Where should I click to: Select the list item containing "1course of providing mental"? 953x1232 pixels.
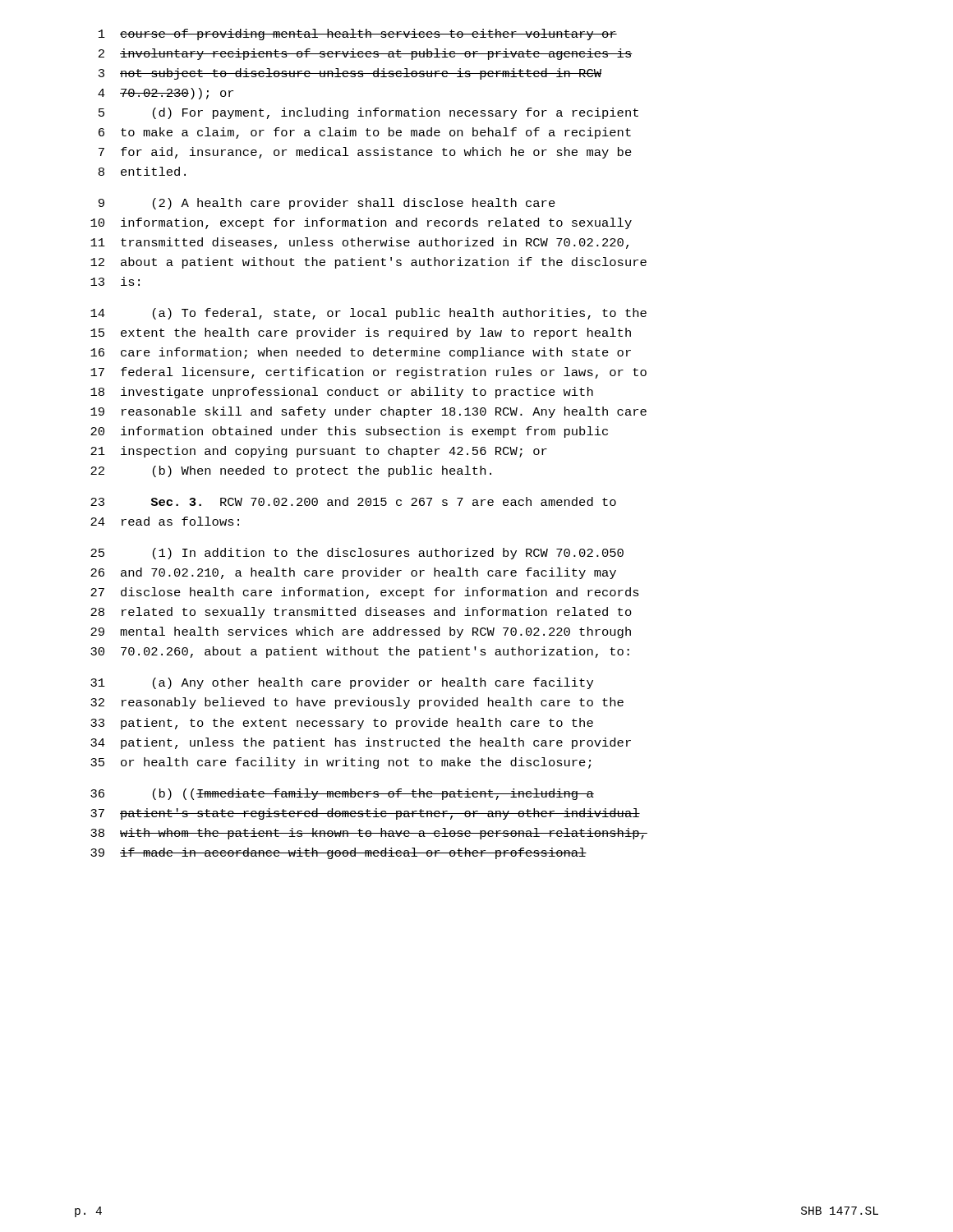click(x=345, y=34)
